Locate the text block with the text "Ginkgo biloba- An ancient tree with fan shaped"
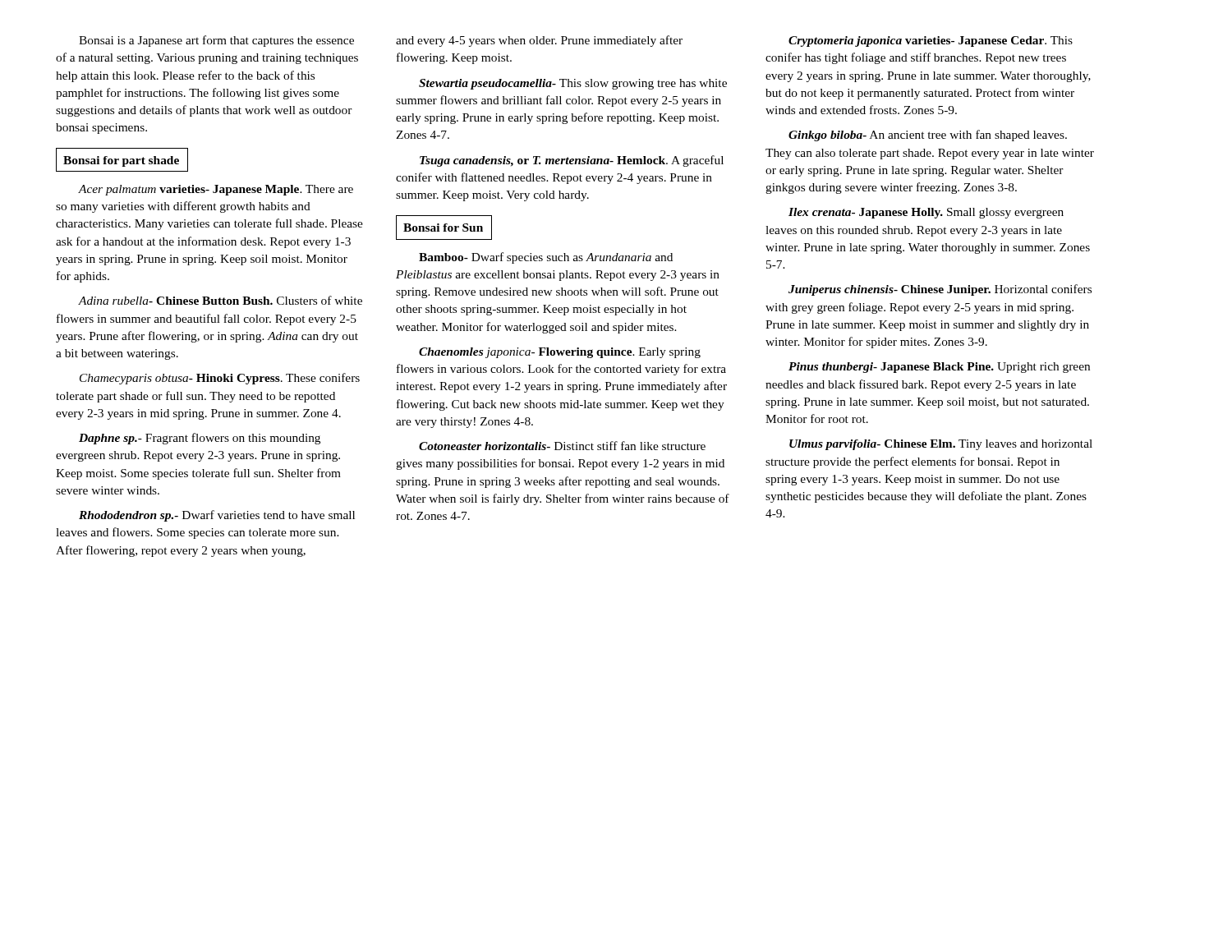 coord(930,161)
